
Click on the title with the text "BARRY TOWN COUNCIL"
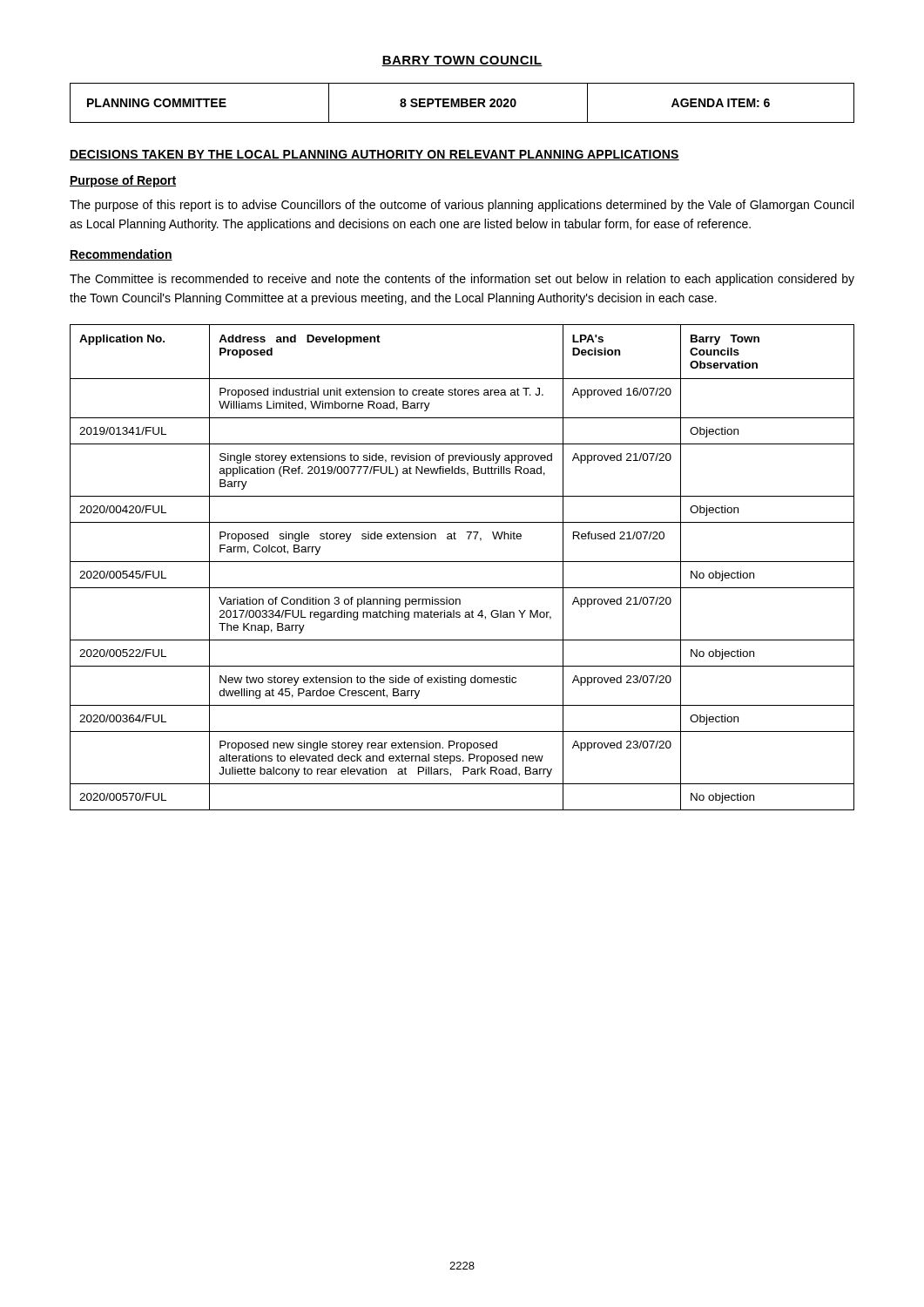click(x=462, y=60)
